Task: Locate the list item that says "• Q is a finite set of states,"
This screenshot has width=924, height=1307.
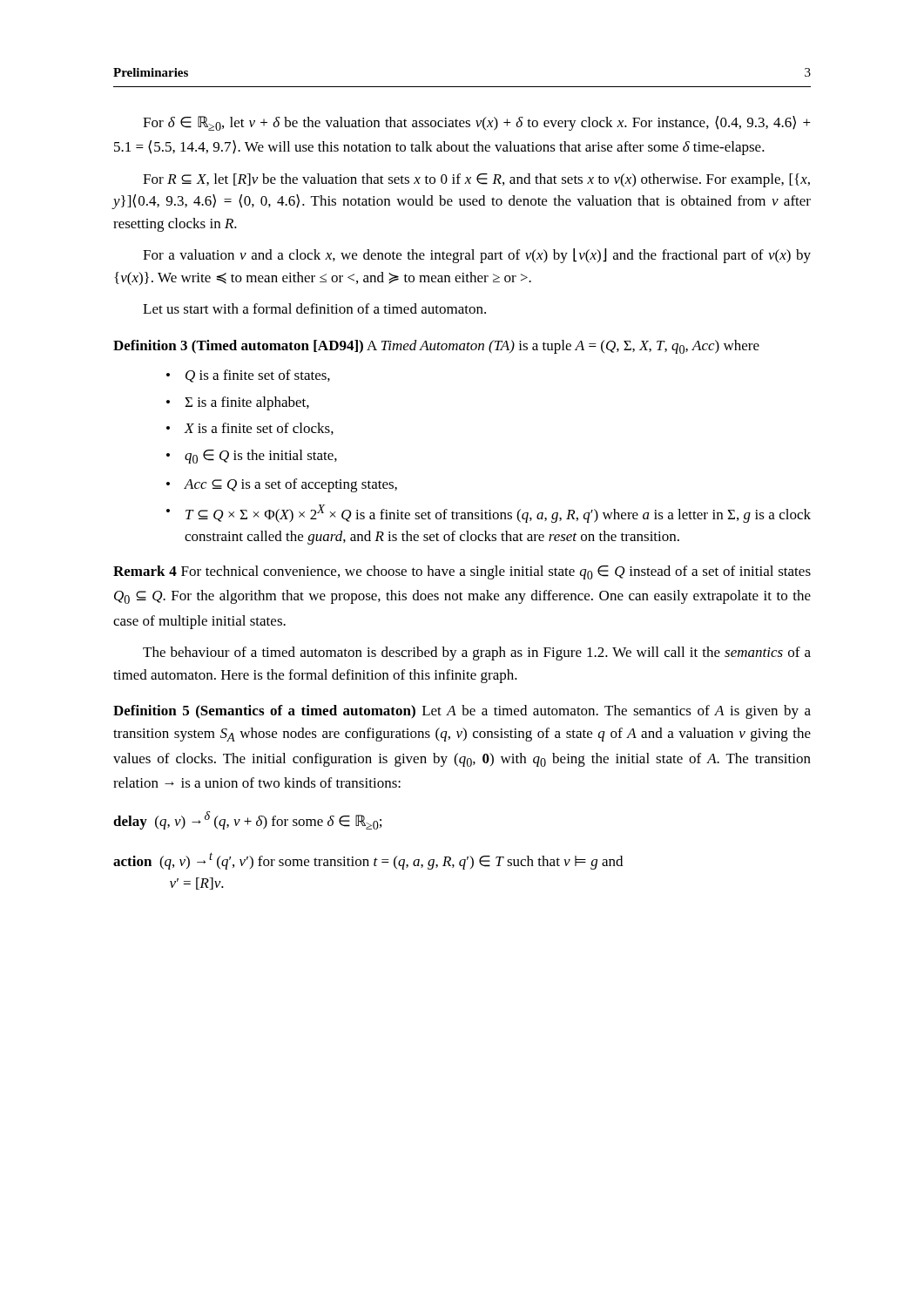Action: point(248,376)
